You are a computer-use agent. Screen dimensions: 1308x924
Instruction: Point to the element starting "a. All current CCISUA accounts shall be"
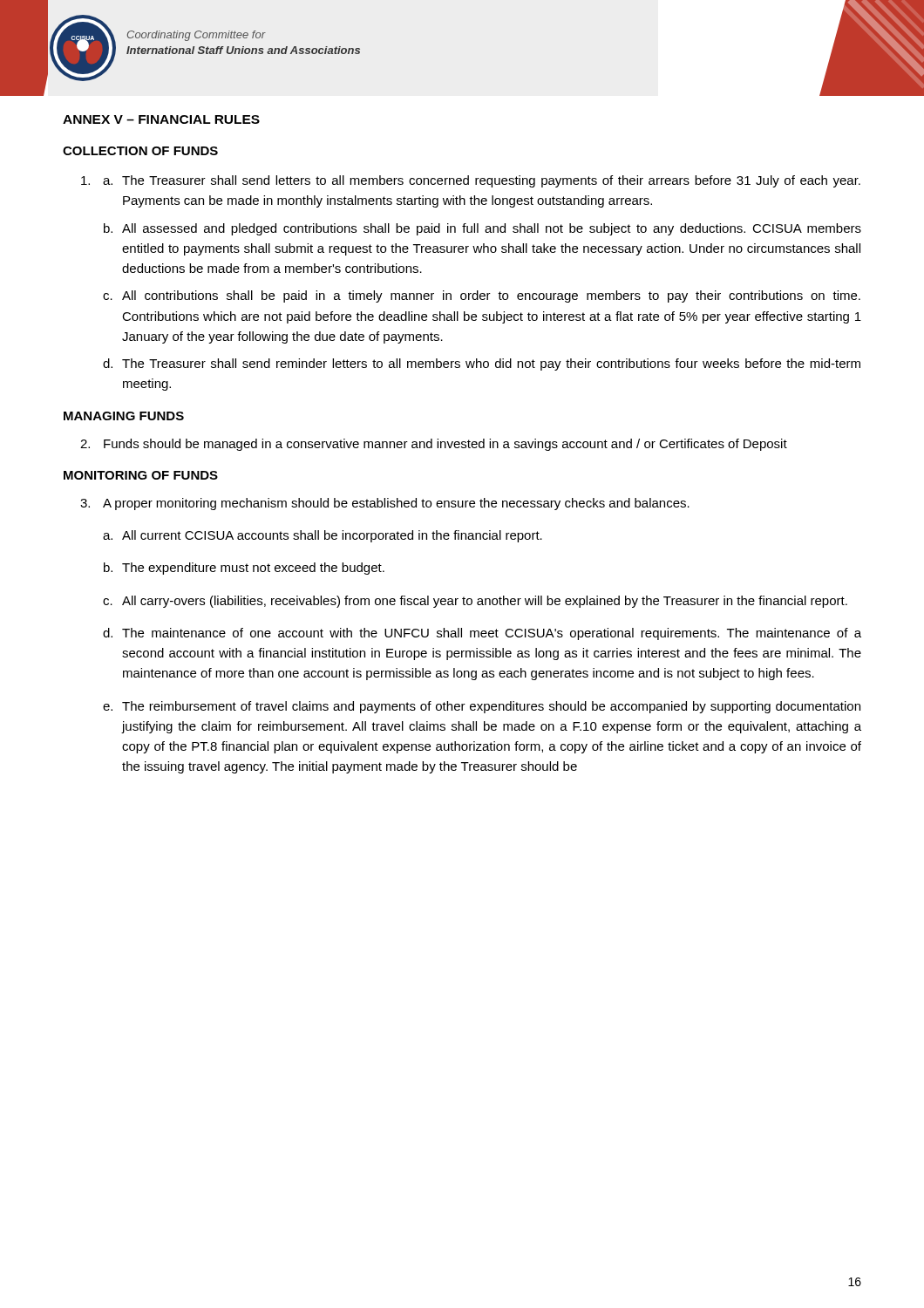(482, 535)
